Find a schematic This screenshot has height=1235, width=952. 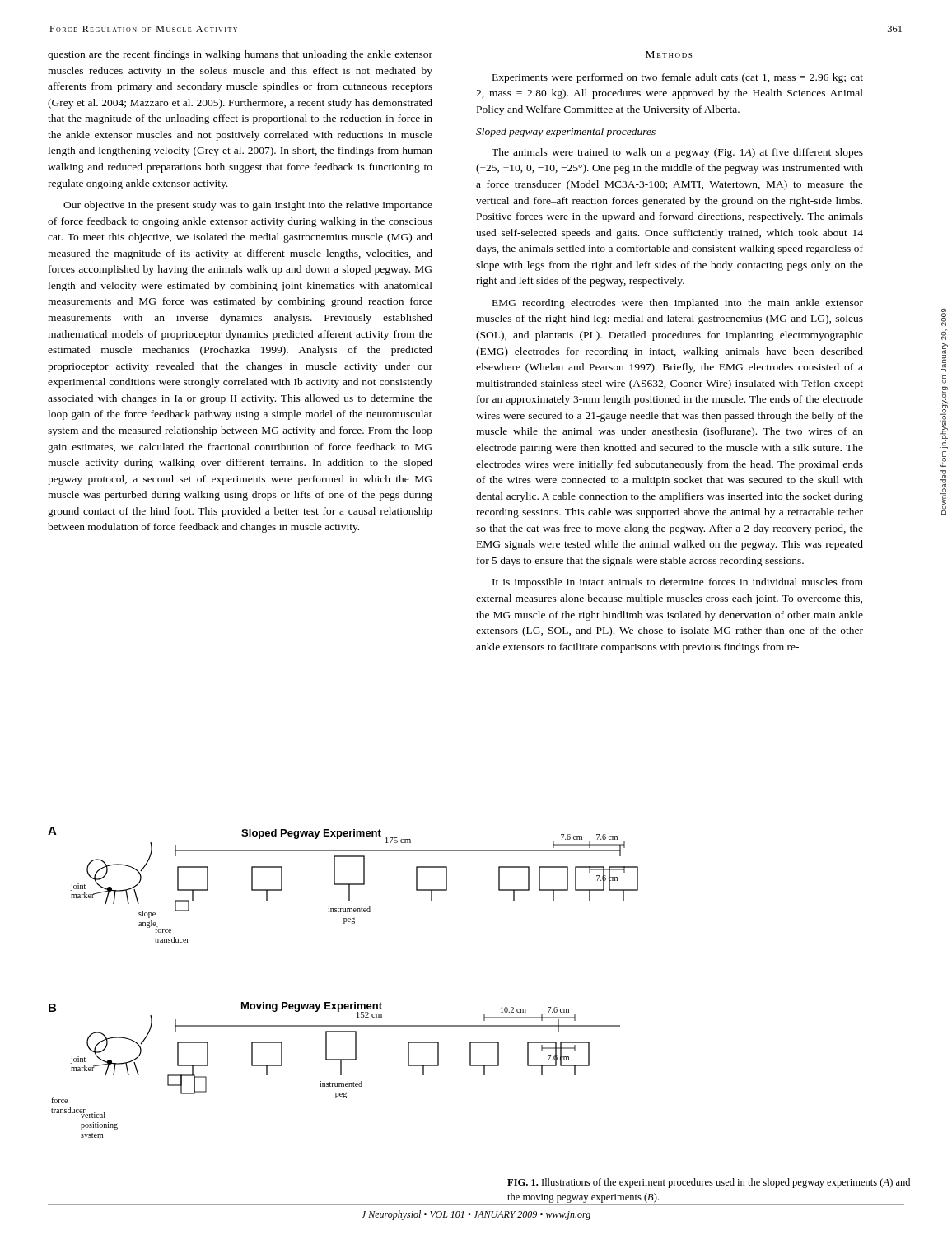[488, 995]
